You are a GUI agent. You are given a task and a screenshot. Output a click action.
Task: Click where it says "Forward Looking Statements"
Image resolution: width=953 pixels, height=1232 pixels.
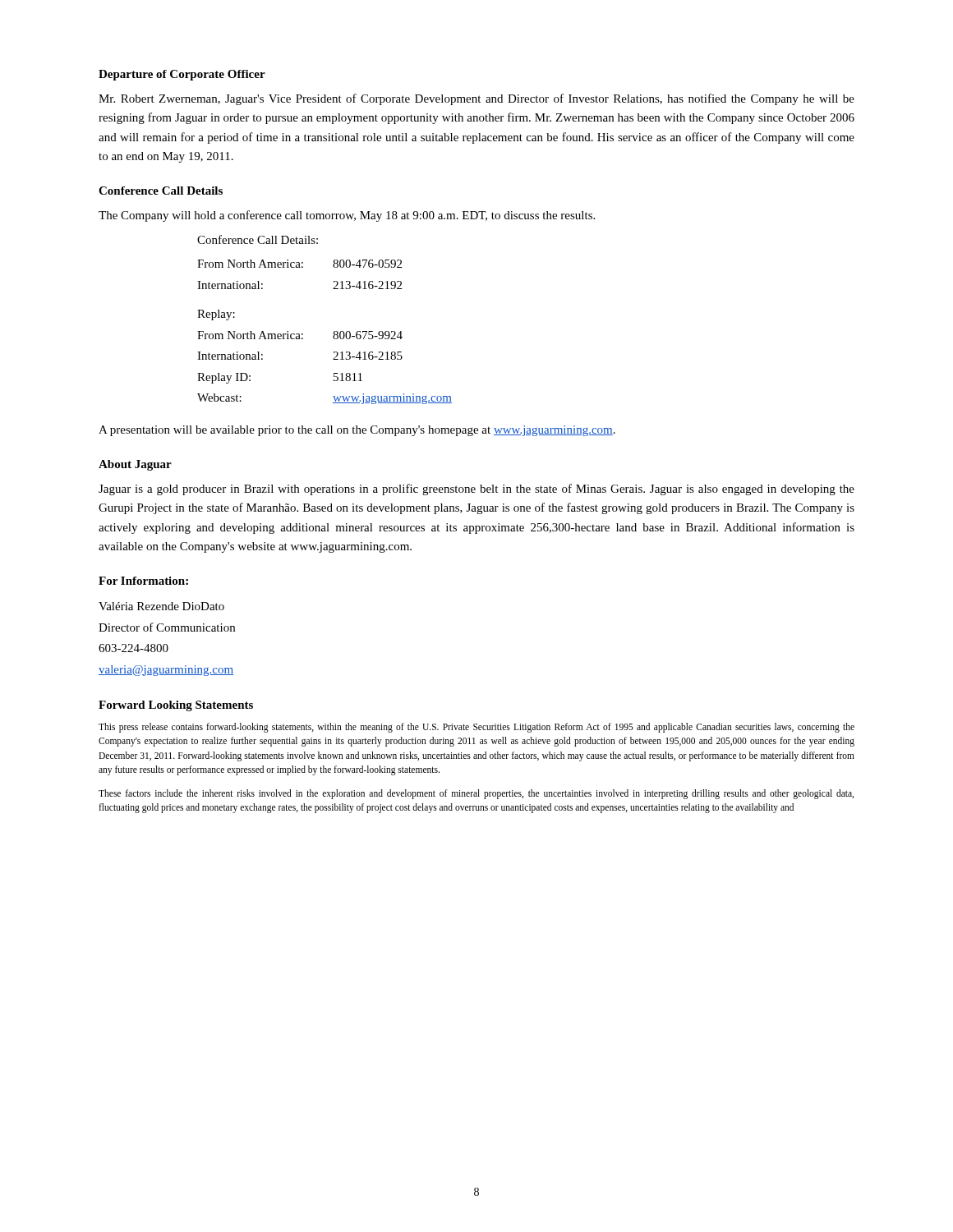(176, 705)
